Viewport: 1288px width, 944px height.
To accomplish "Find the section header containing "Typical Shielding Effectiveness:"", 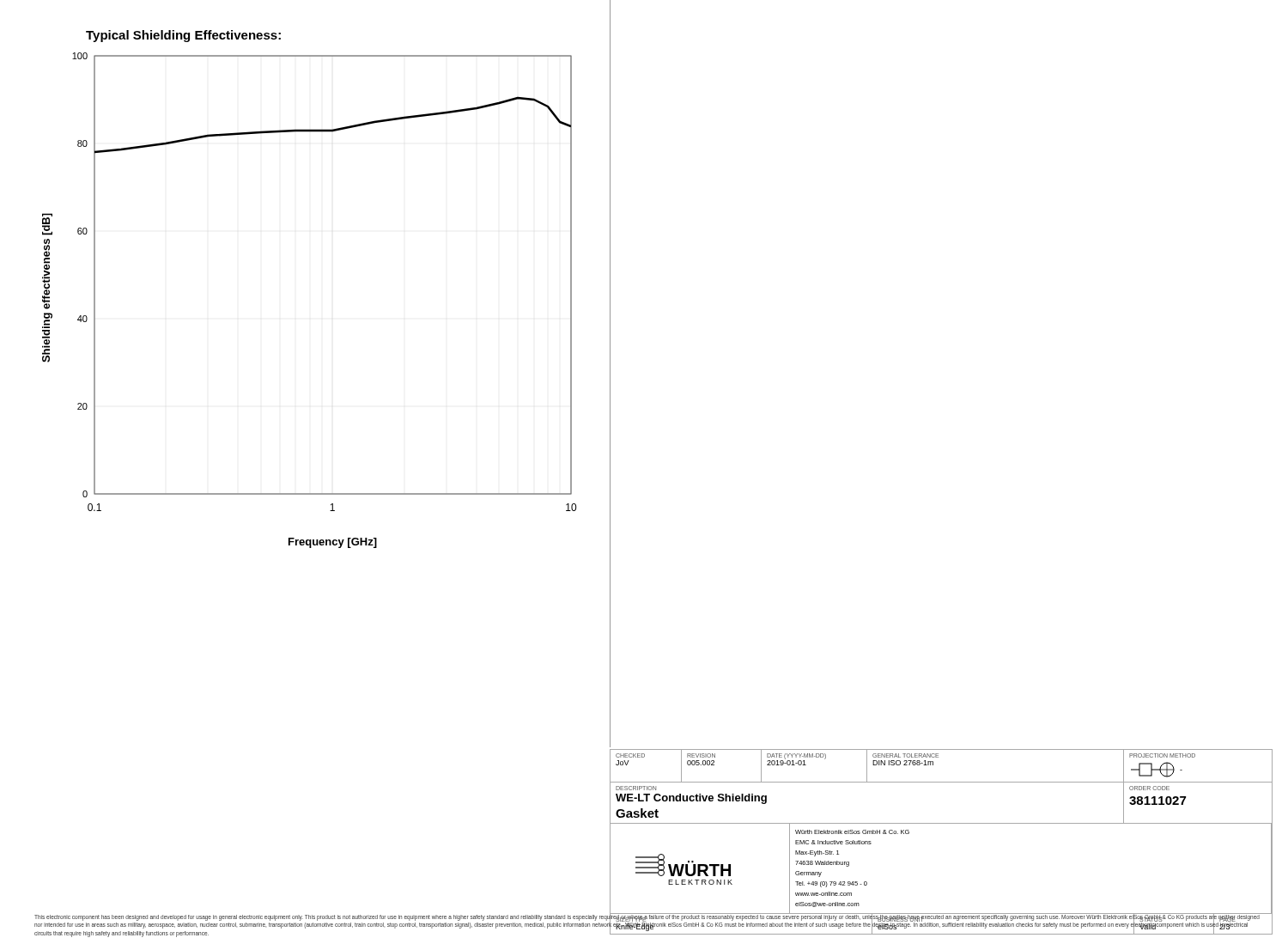I will (x=184, y=35).
